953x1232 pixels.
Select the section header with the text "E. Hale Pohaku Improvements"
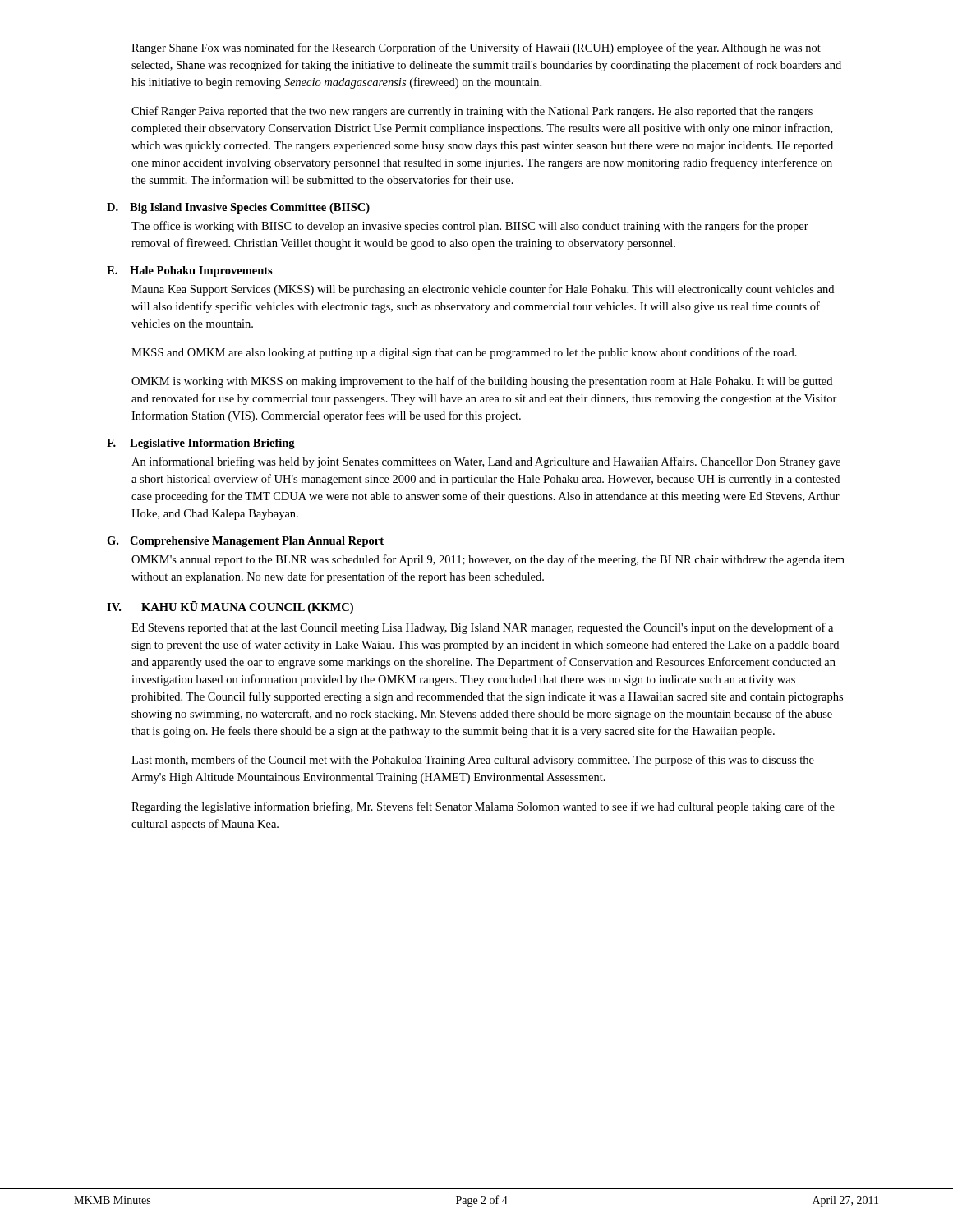(190, 271)
